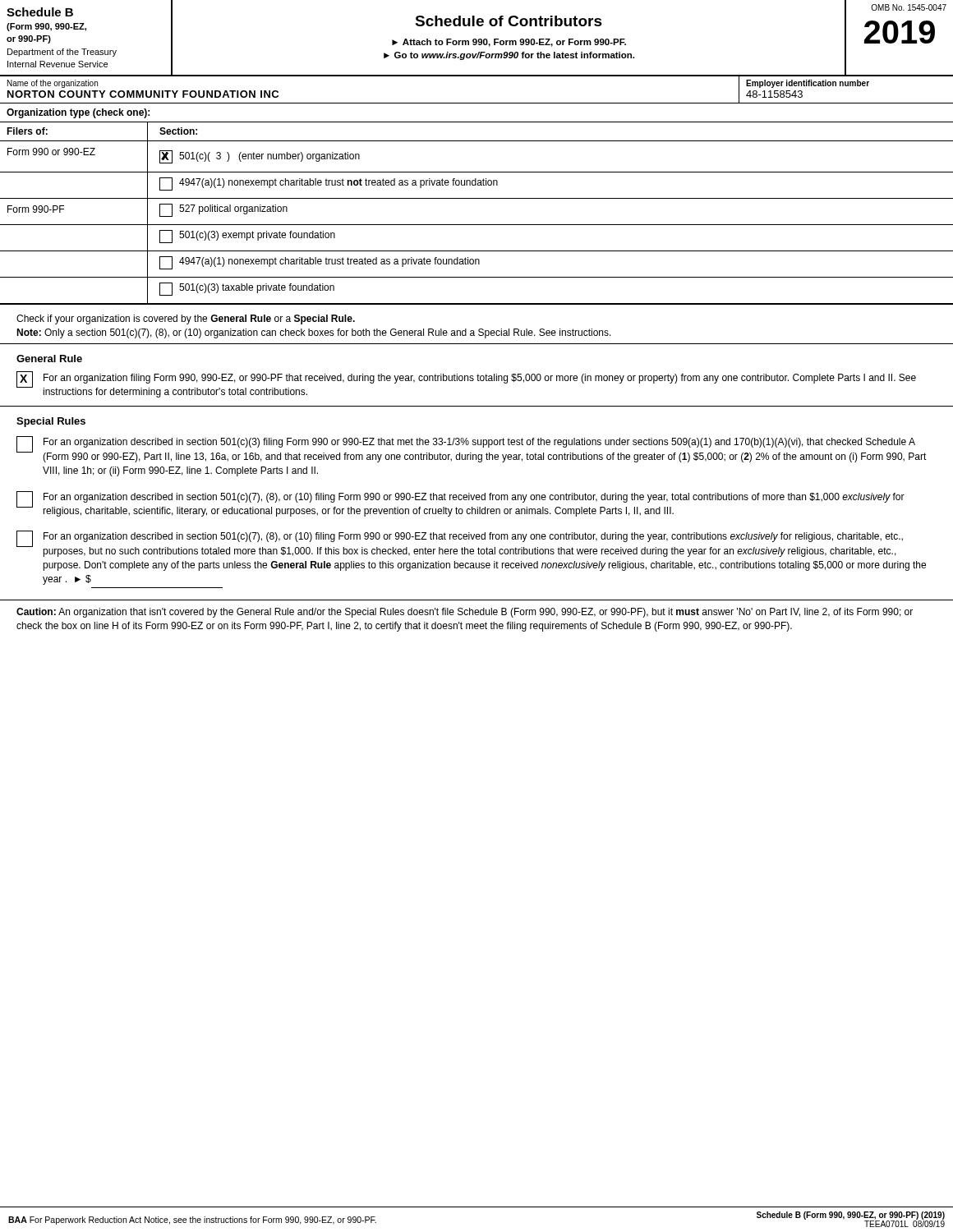Select the block starting "General Rule"
The height and width of the screenshot is (1232, 953).
pos(49,358)
